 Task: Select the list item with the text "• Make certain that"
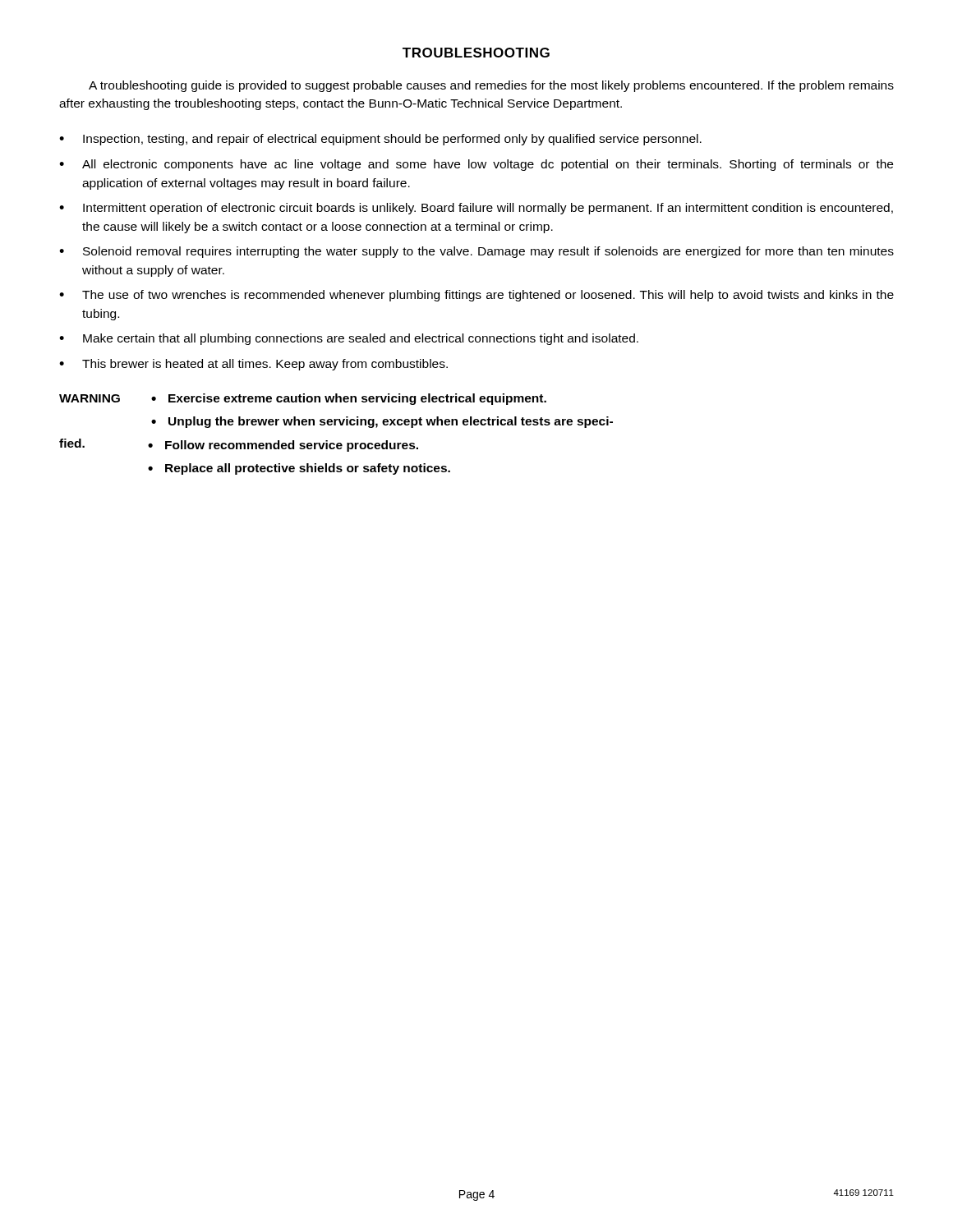click(476, 339)
